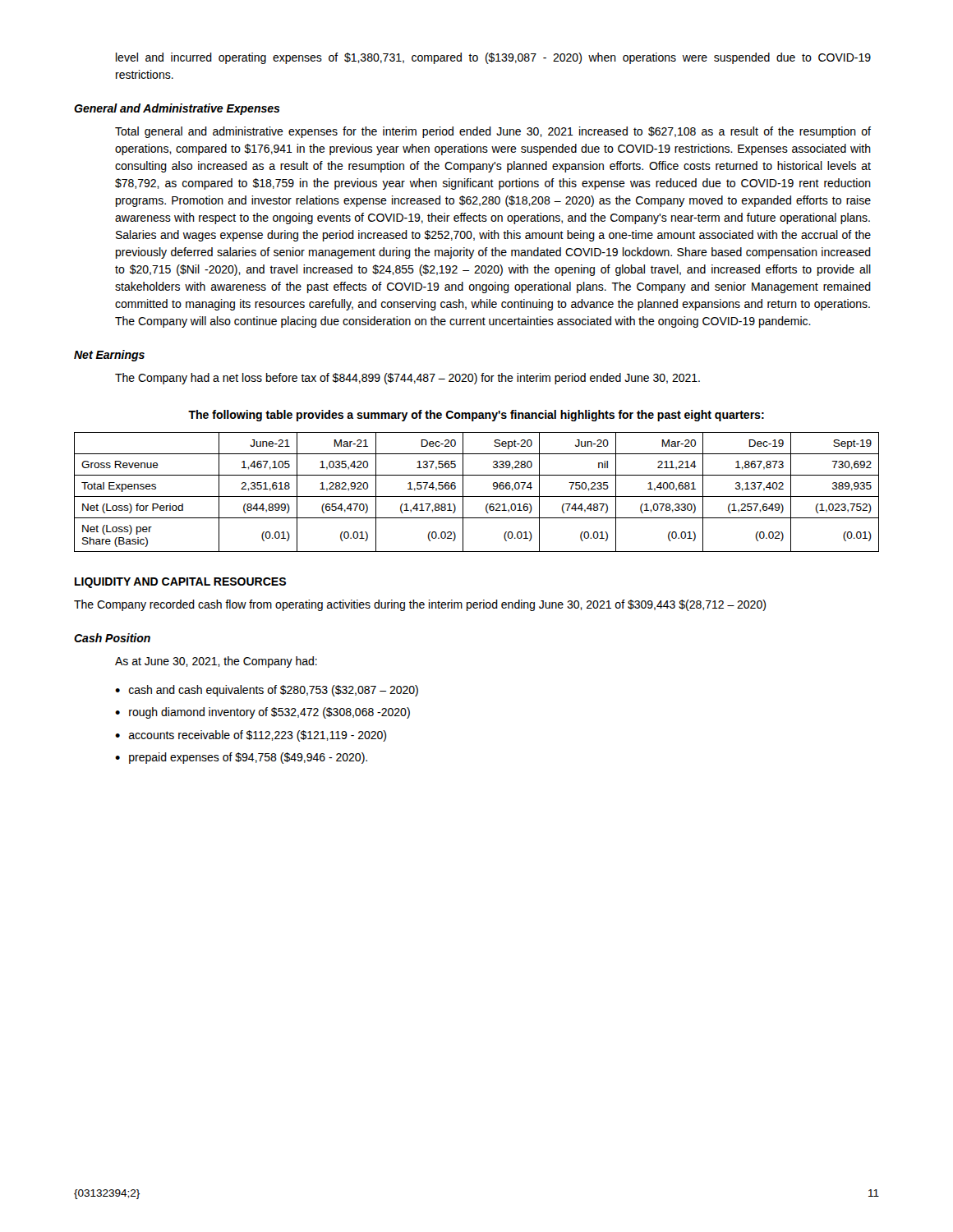The width and height of the screenshot is (953, 1232).
Task: Click where it says "General and Administrative Expenses"
Action: pyautogui.click(x=177, y=108)
